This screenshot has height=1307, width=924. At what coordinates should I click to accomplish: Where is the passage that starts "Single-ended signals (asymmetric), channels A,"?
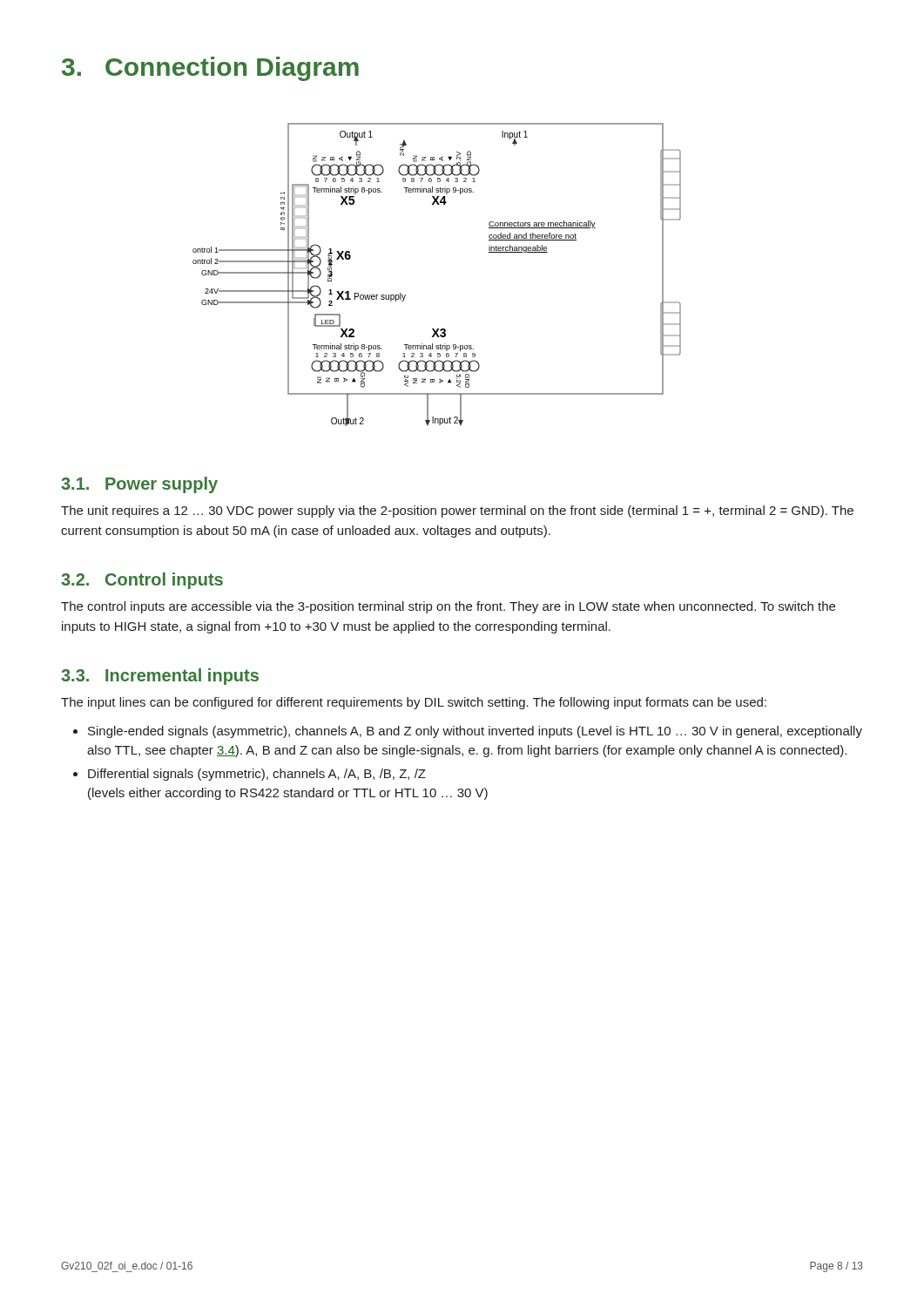(462, 741)
